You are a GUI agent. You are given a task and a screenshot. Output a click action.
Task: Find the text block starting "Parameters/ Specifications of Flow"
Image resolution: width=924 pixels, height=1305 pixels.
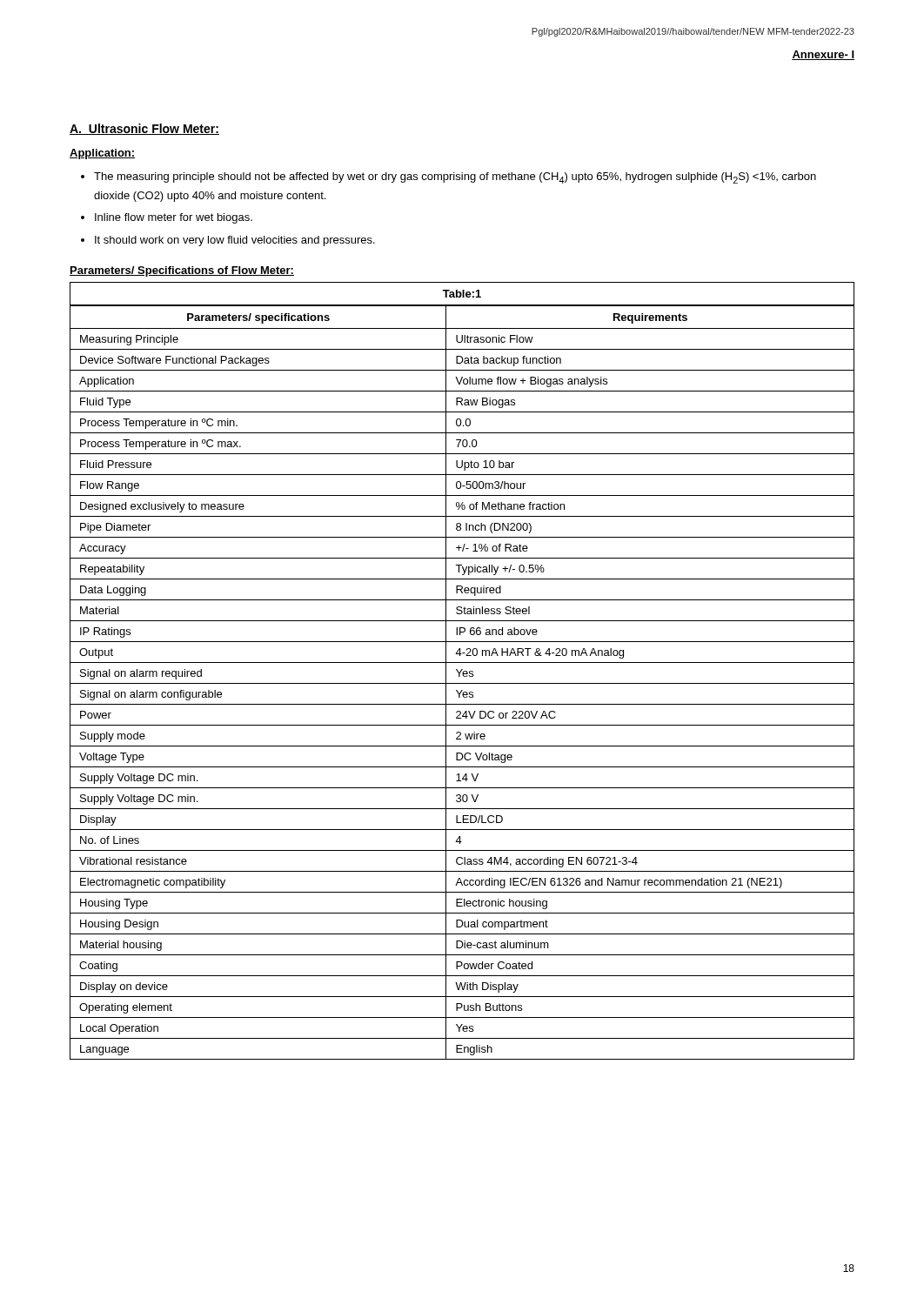pyautogui.click(x=182, y=270)
